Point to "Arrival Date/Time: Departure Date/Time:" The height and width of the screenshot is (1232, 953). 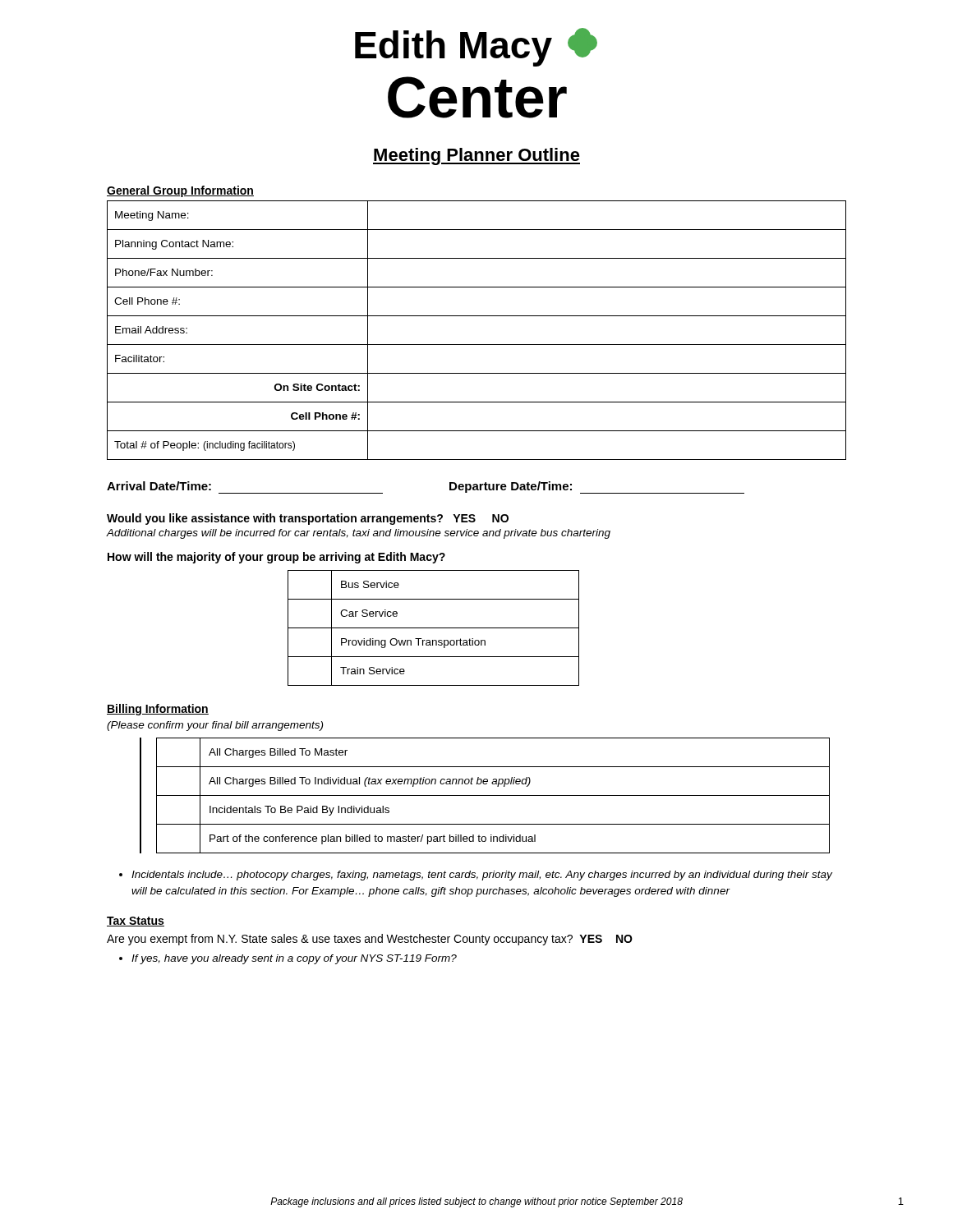tap(155, 488)
